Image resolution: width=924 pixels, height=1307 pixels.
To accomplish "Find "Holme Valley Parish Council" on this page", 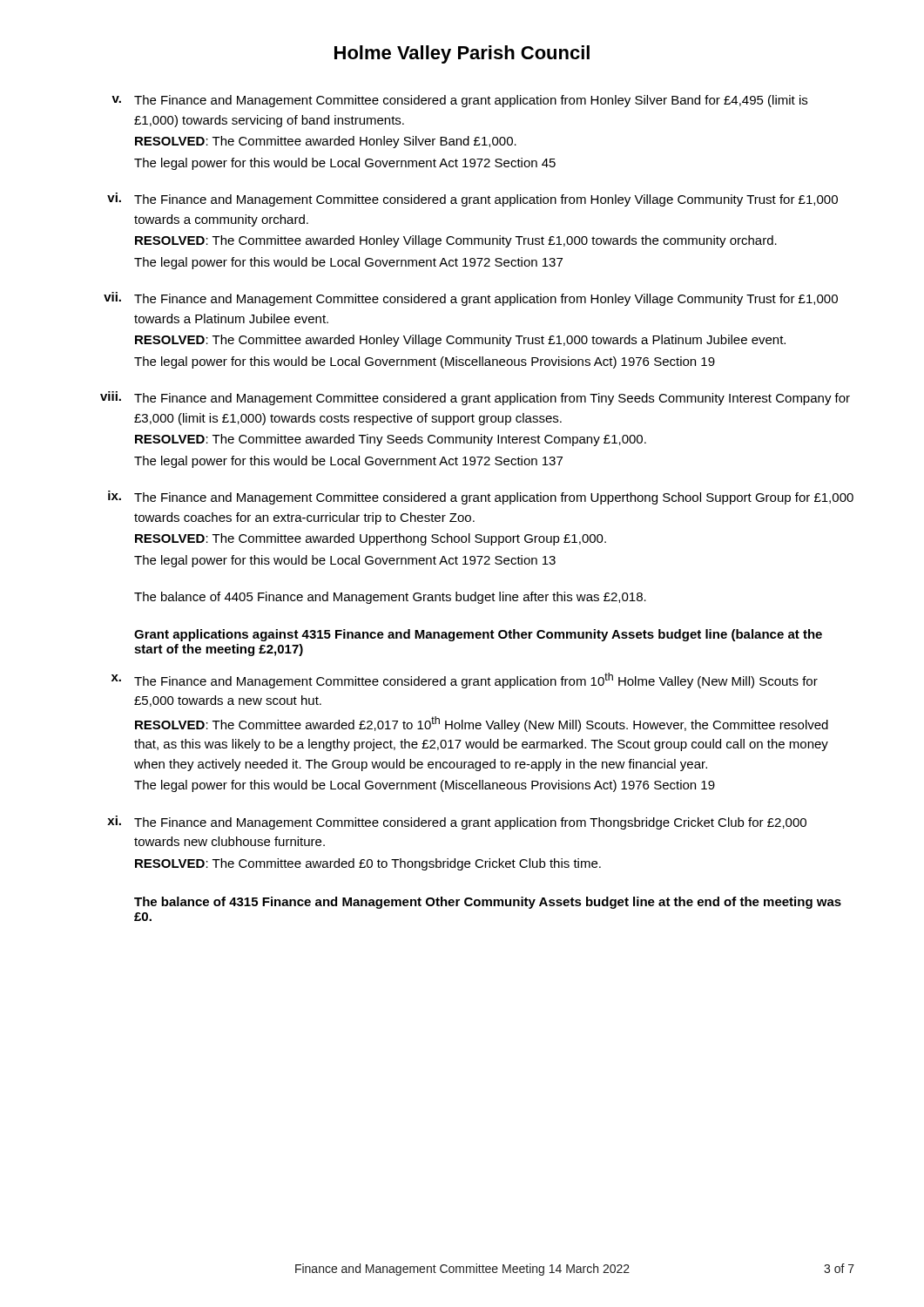I will click(462, 53).
